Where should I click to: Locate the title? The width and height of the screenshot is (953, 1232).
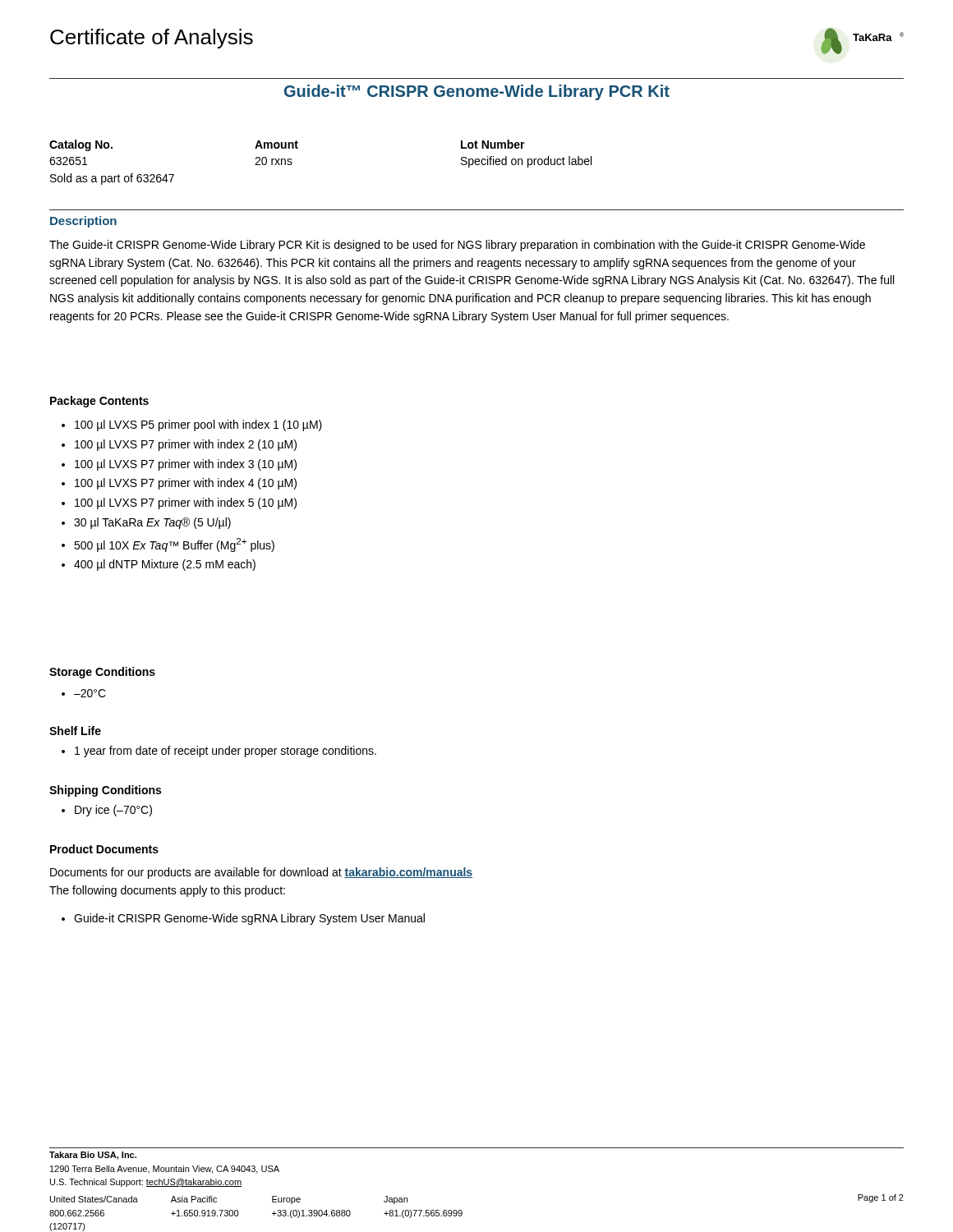(476, 91)
